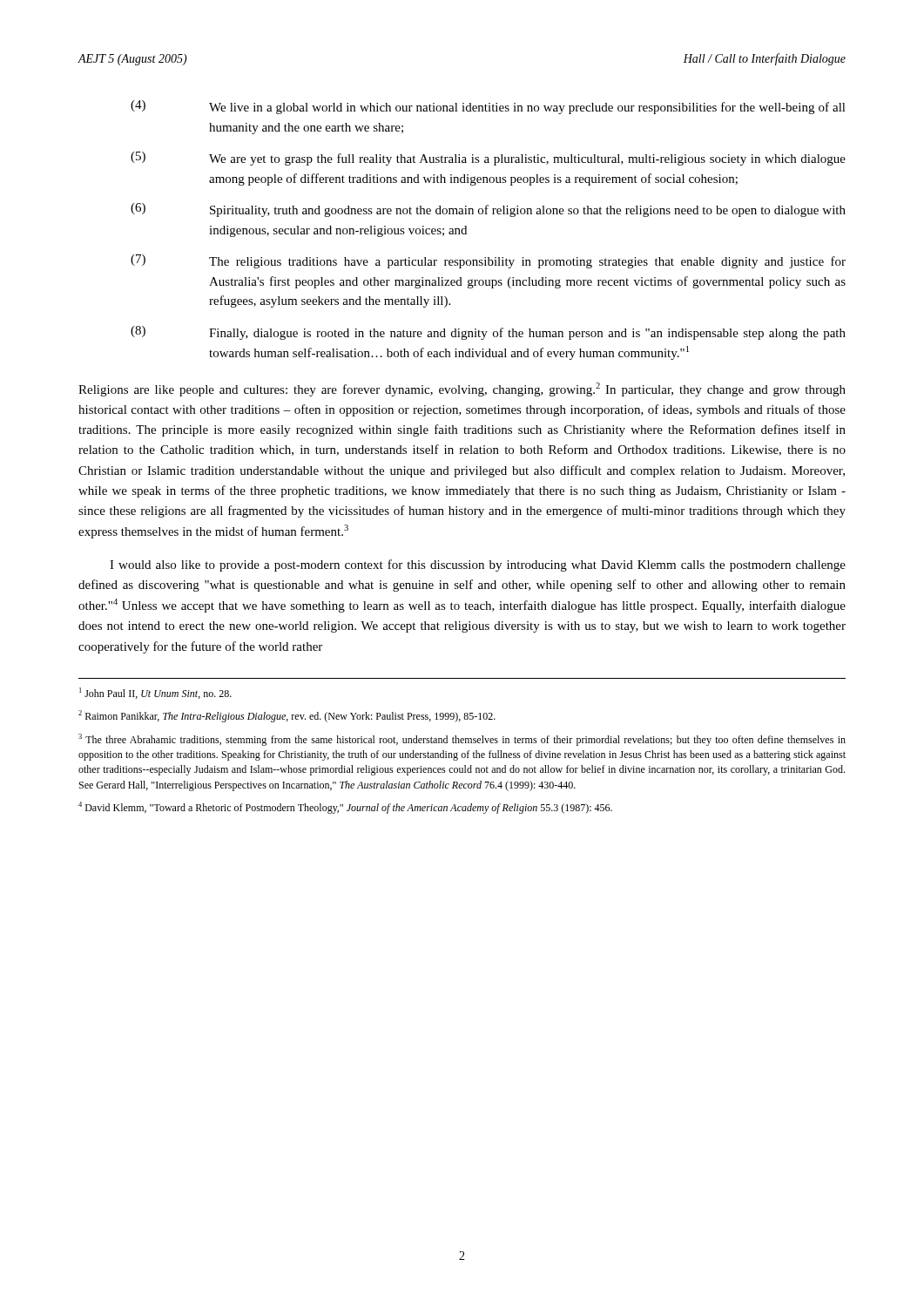
Task: Point to the block beginning "(5) We are"
Action: click(488, 169)
